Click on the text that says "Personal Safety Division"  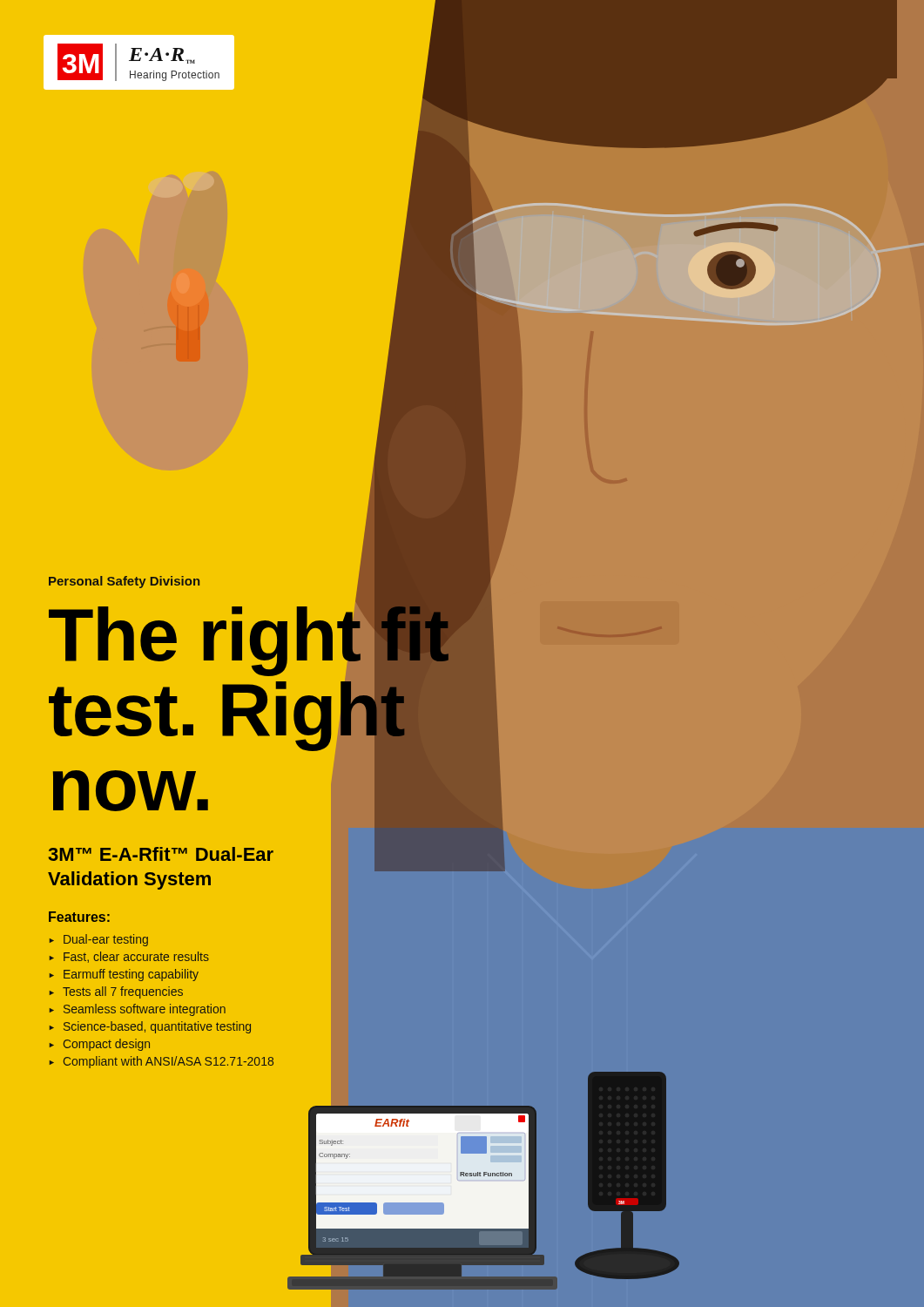[x=124, y=581]
